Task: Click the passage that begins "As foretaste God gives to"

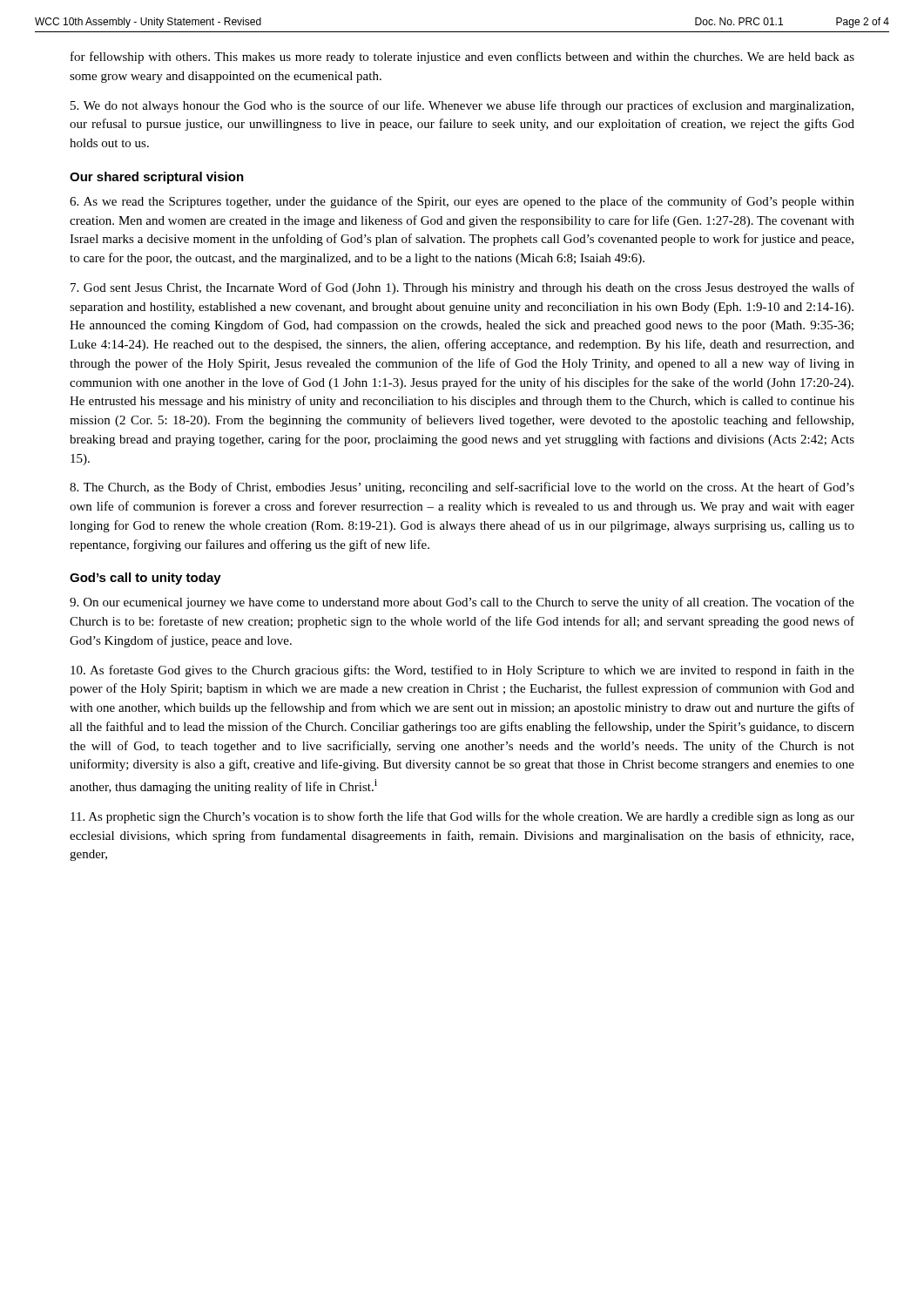Action: pos(462,729)
